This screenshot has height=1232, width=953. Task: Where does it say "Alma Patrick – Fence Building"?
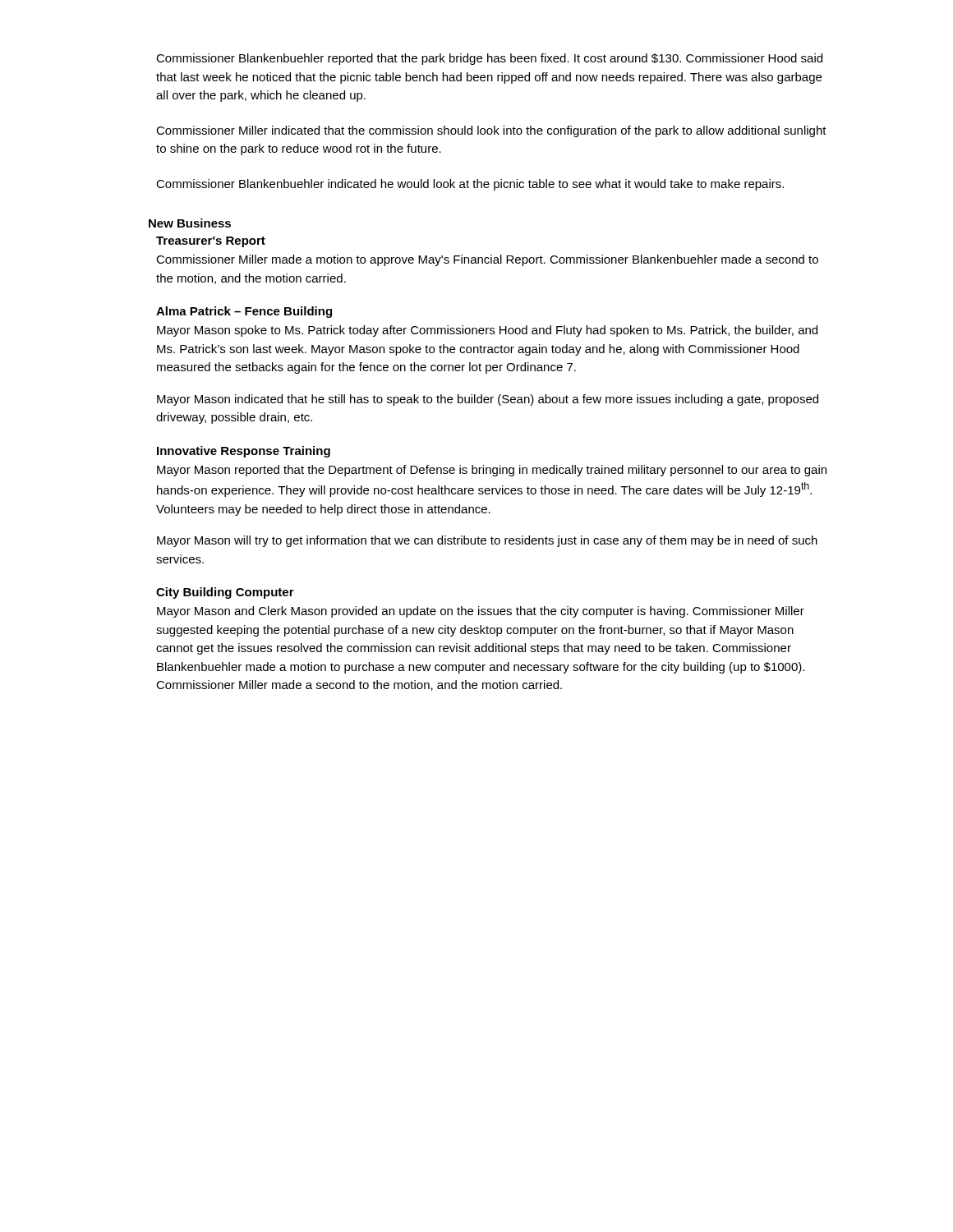[x=244, y=311]
